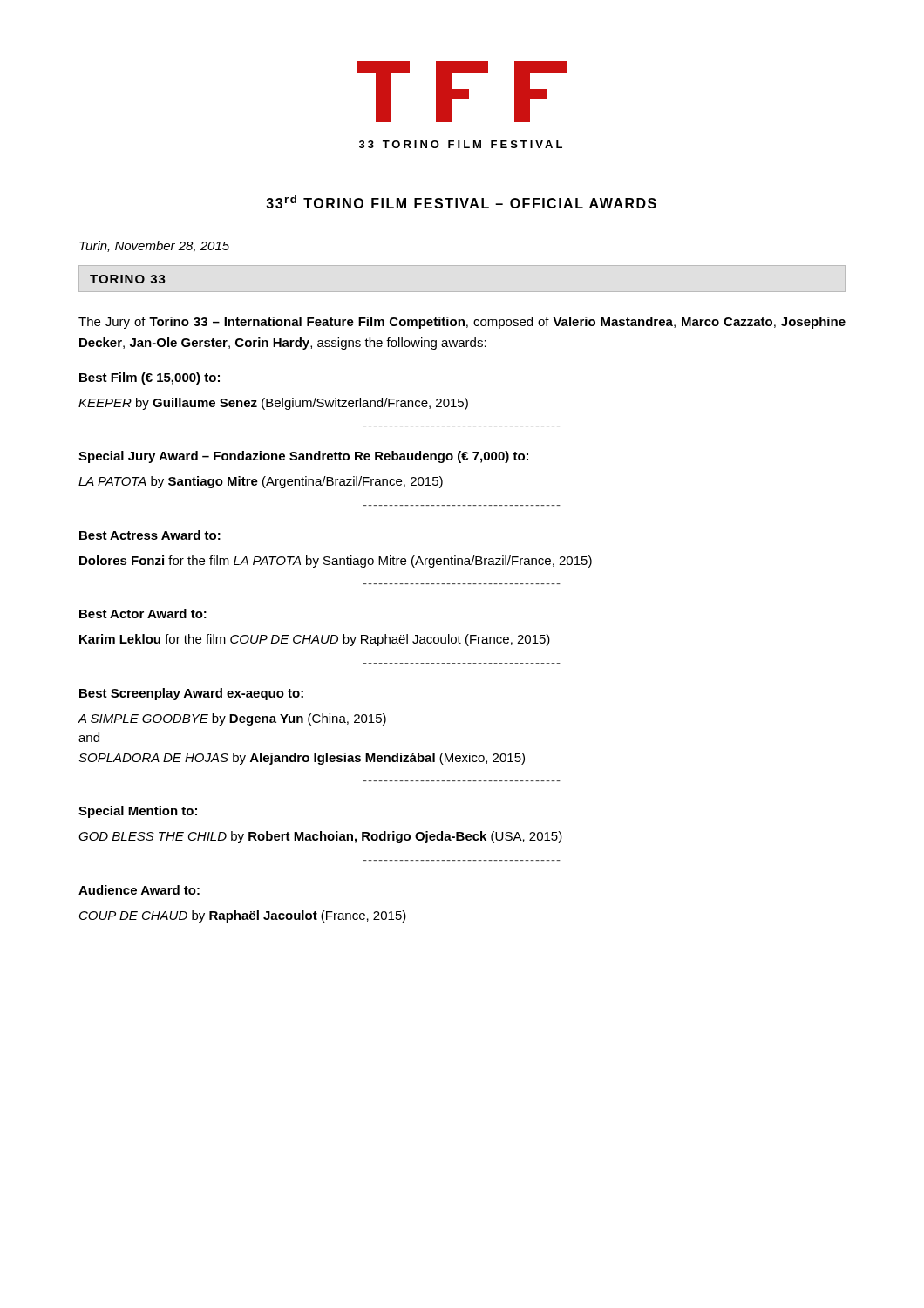Image resolution: width=924 pixels, height=1308 pixels.
Task: Point to the block beginning "Karim Leklou for the"
Action: [314, 639]
